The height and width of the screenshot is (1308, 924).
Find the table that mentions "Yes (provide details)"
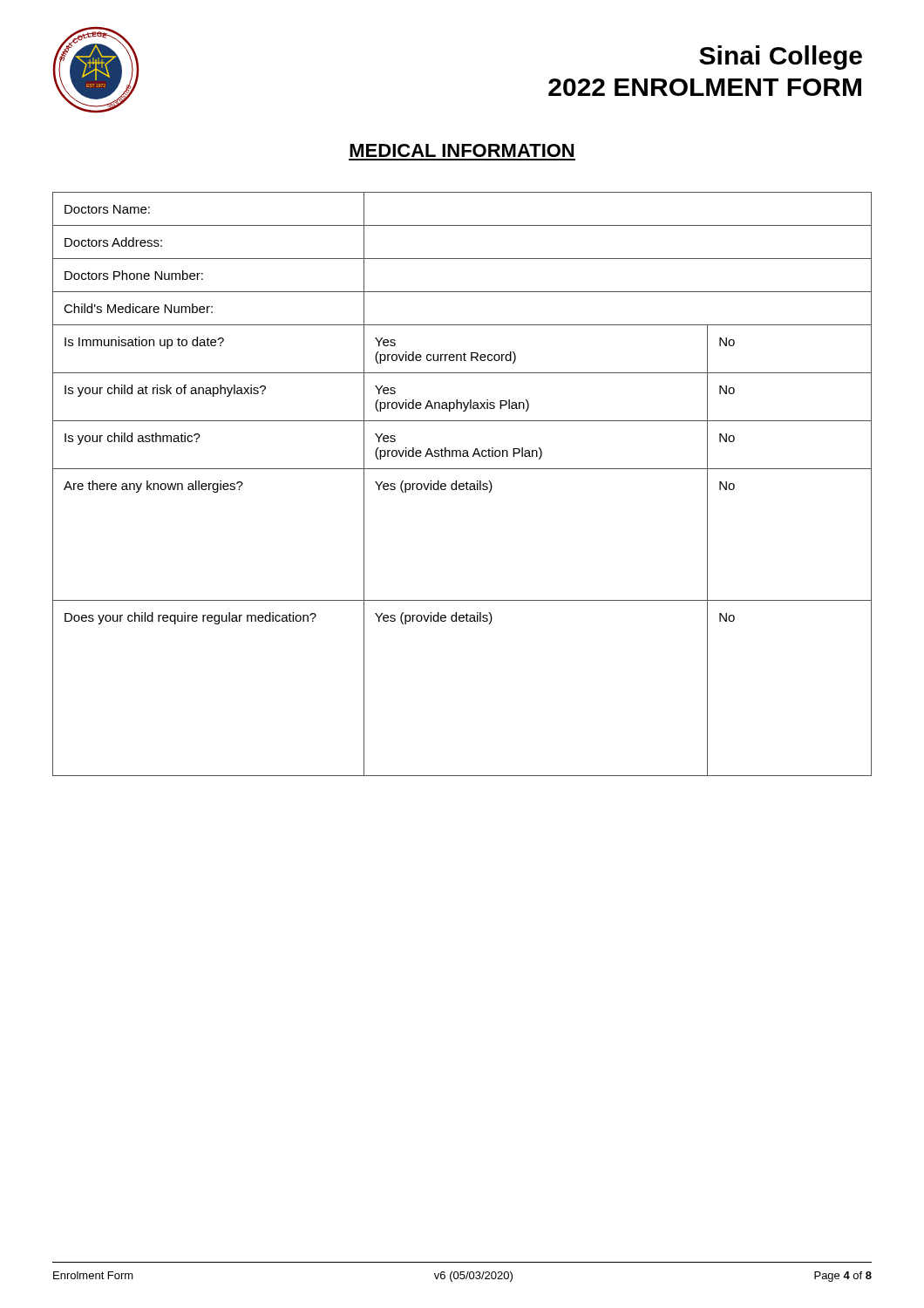[462, 484]
